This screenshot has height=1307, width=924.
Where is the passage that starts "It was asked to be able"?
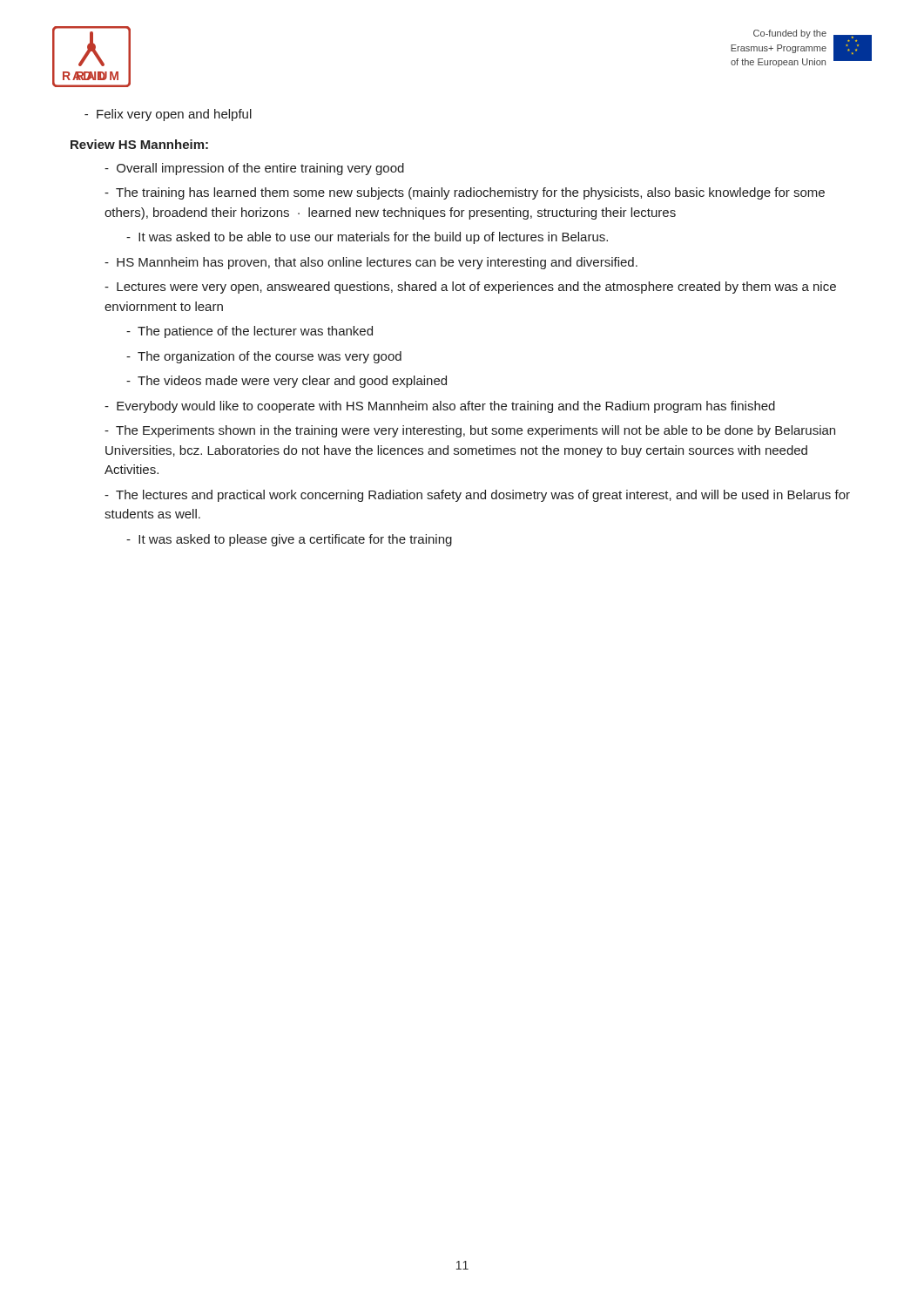(368, 237)
